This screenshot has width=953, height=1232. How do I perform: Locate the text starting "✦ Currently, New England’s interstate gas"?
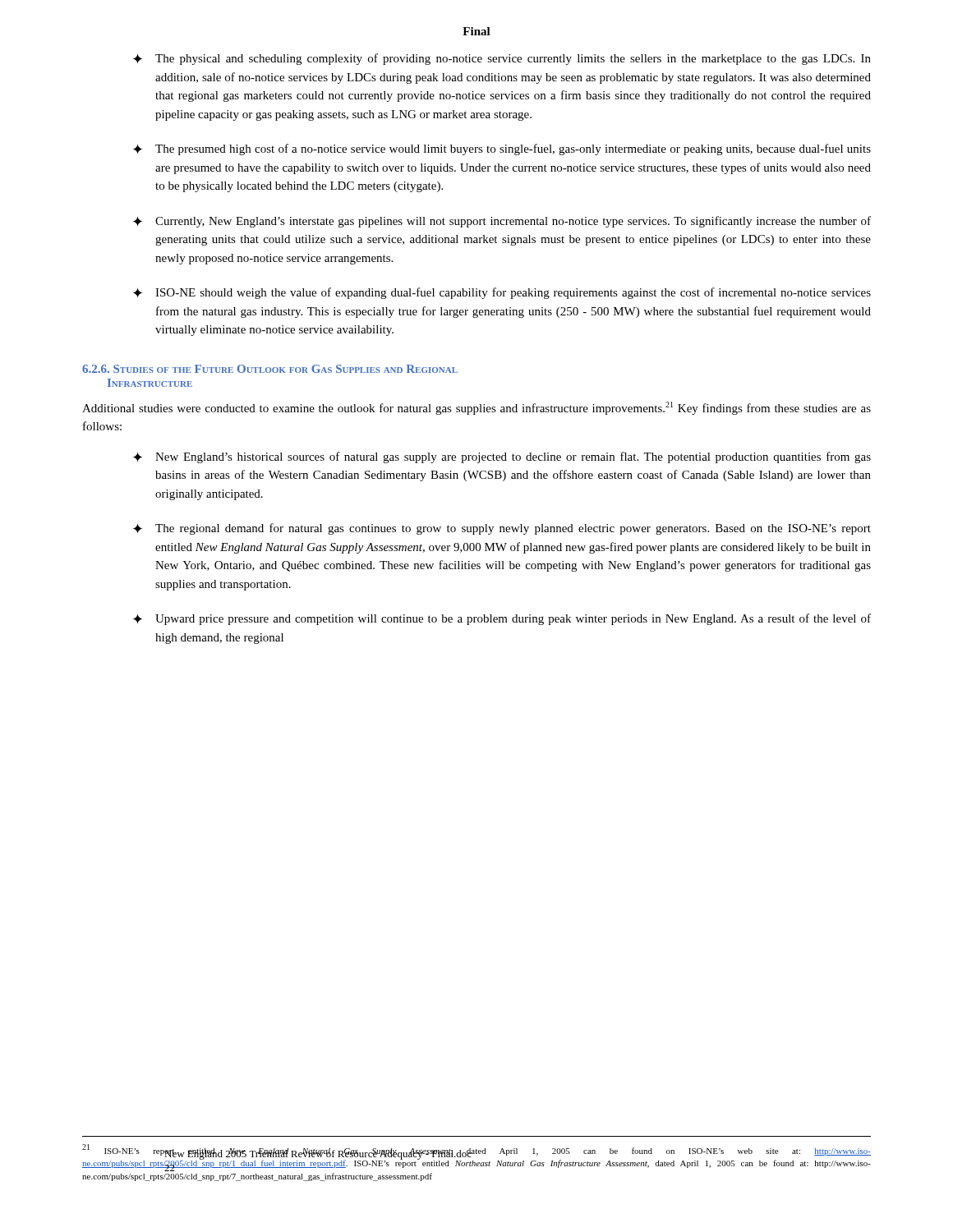point(476,239)
